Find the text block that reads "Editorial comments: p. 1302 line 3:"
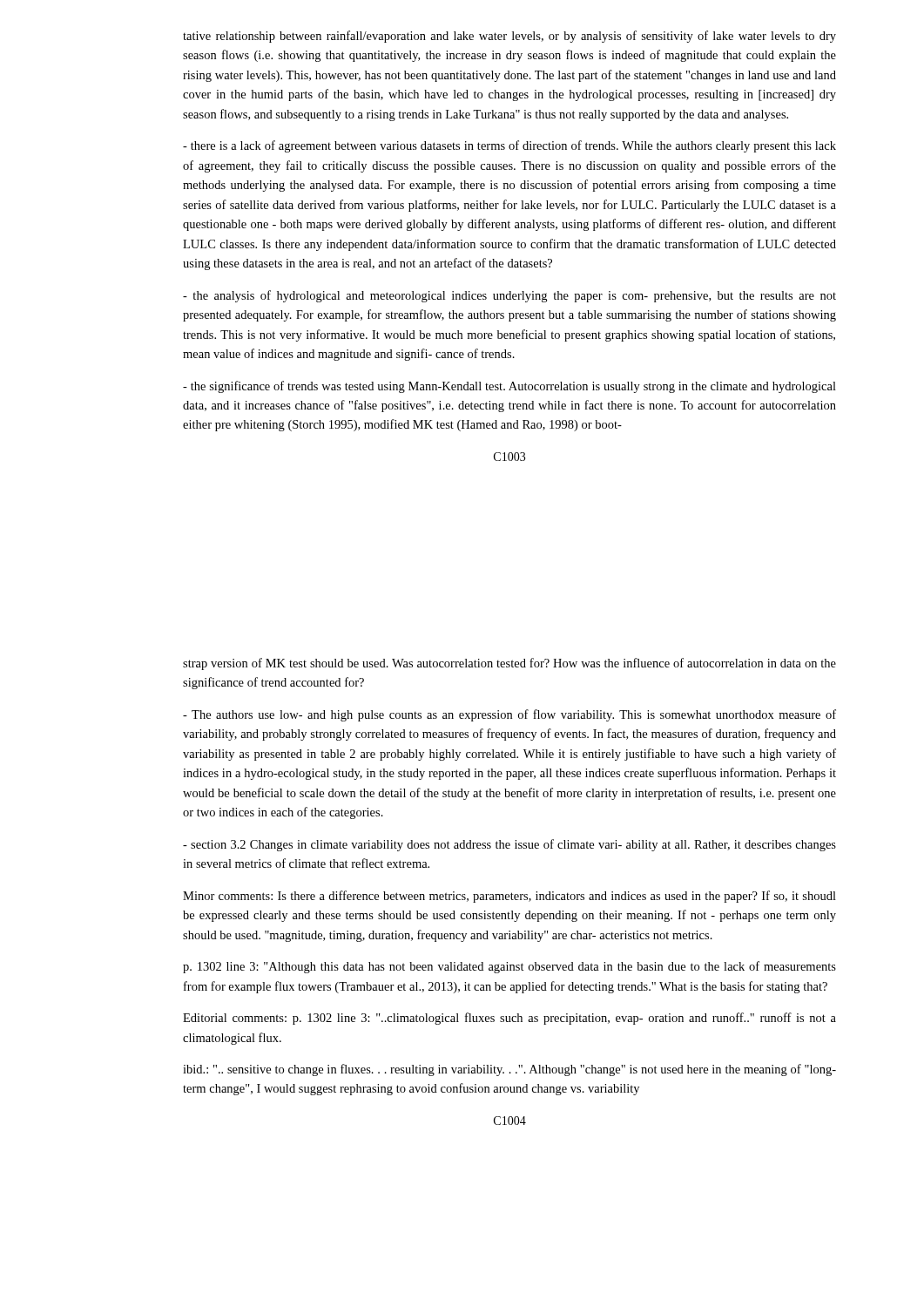The image size is (924, 1307). pyautogui.click(x=509, y=1028)
